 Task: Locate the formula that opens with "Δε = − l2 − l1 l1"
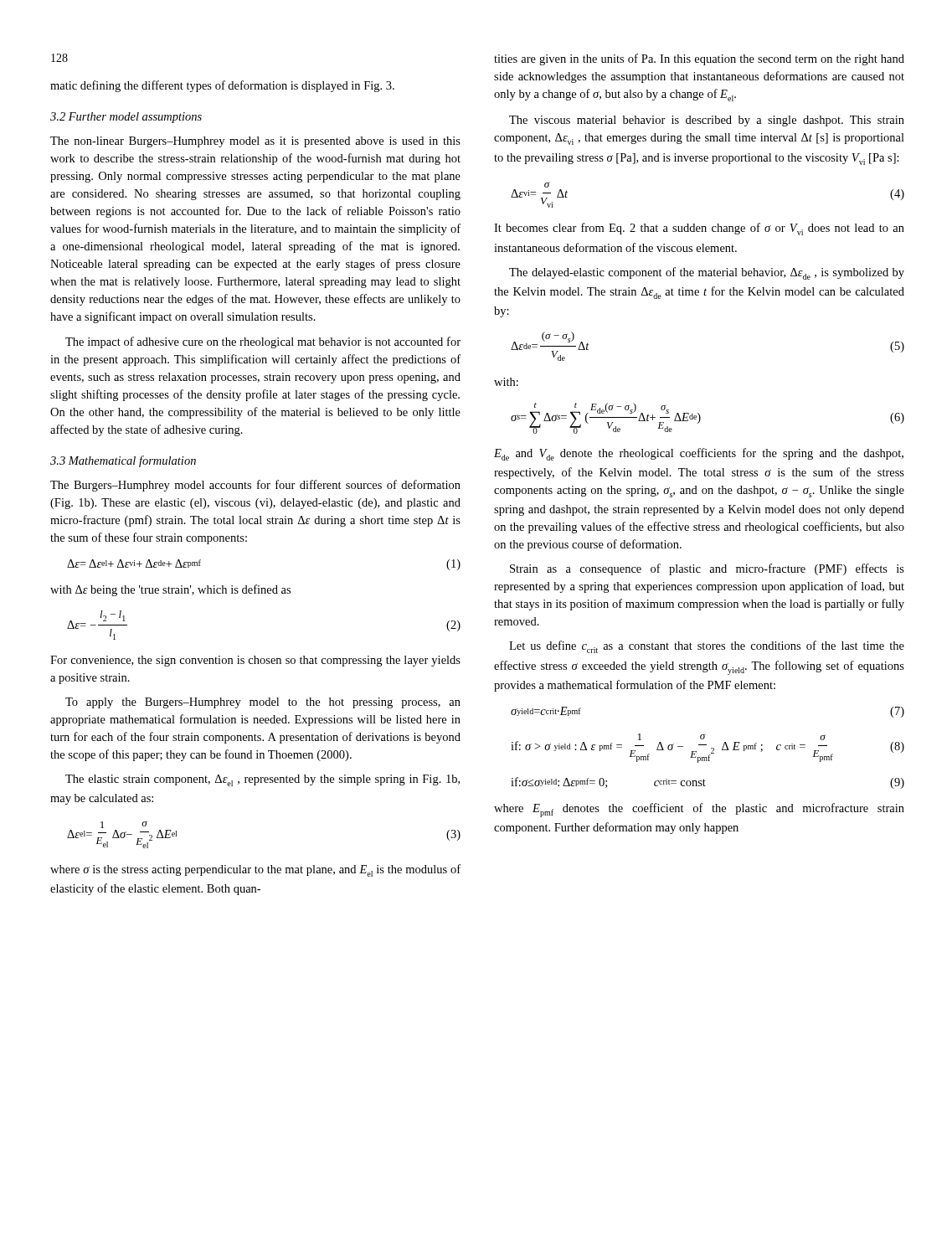coord(113,625)
